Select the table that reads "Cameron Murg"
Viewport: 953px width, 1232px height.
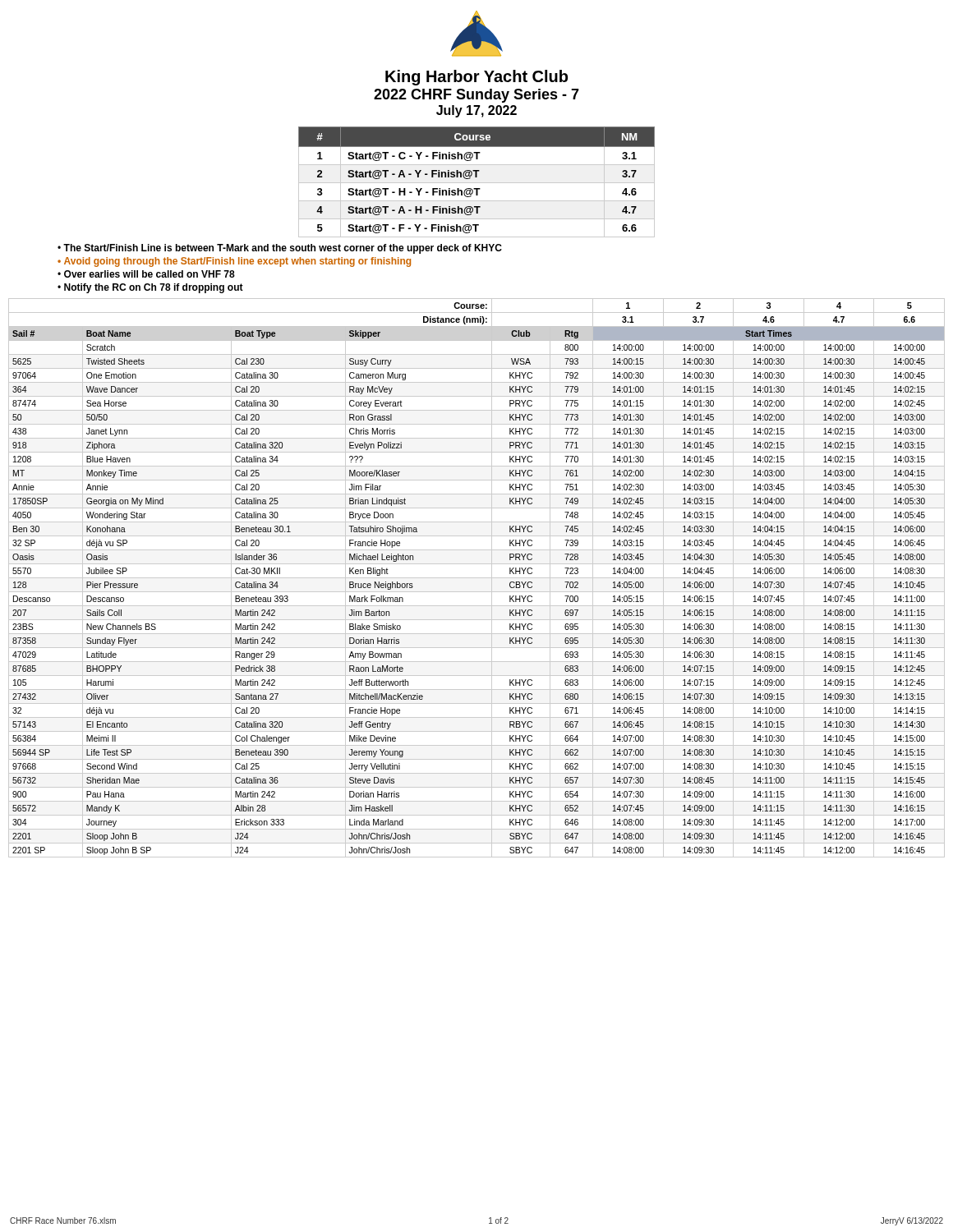tap(476, 578)
